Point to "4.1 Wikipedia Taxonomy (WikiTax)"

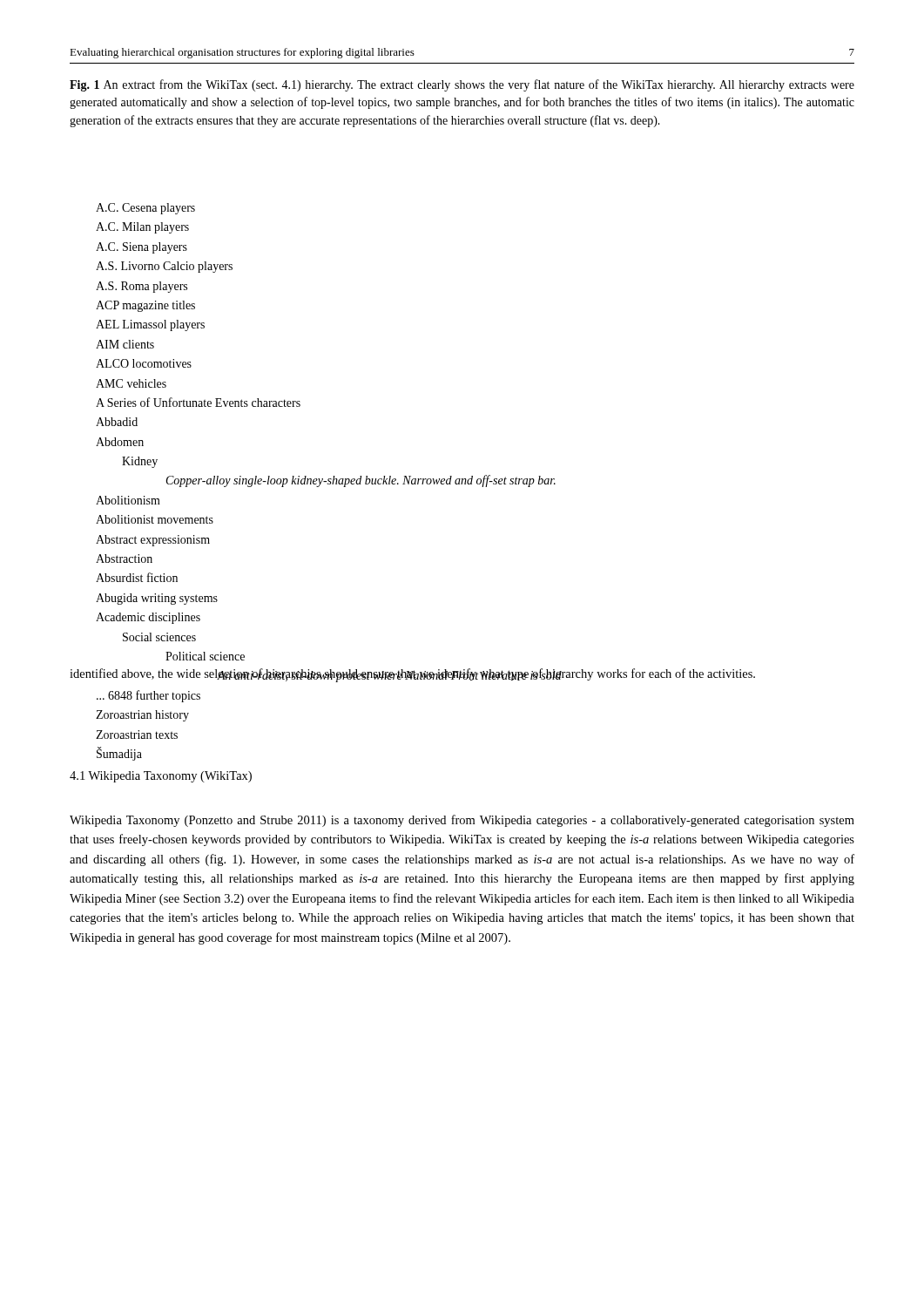[x=161, y=776]
